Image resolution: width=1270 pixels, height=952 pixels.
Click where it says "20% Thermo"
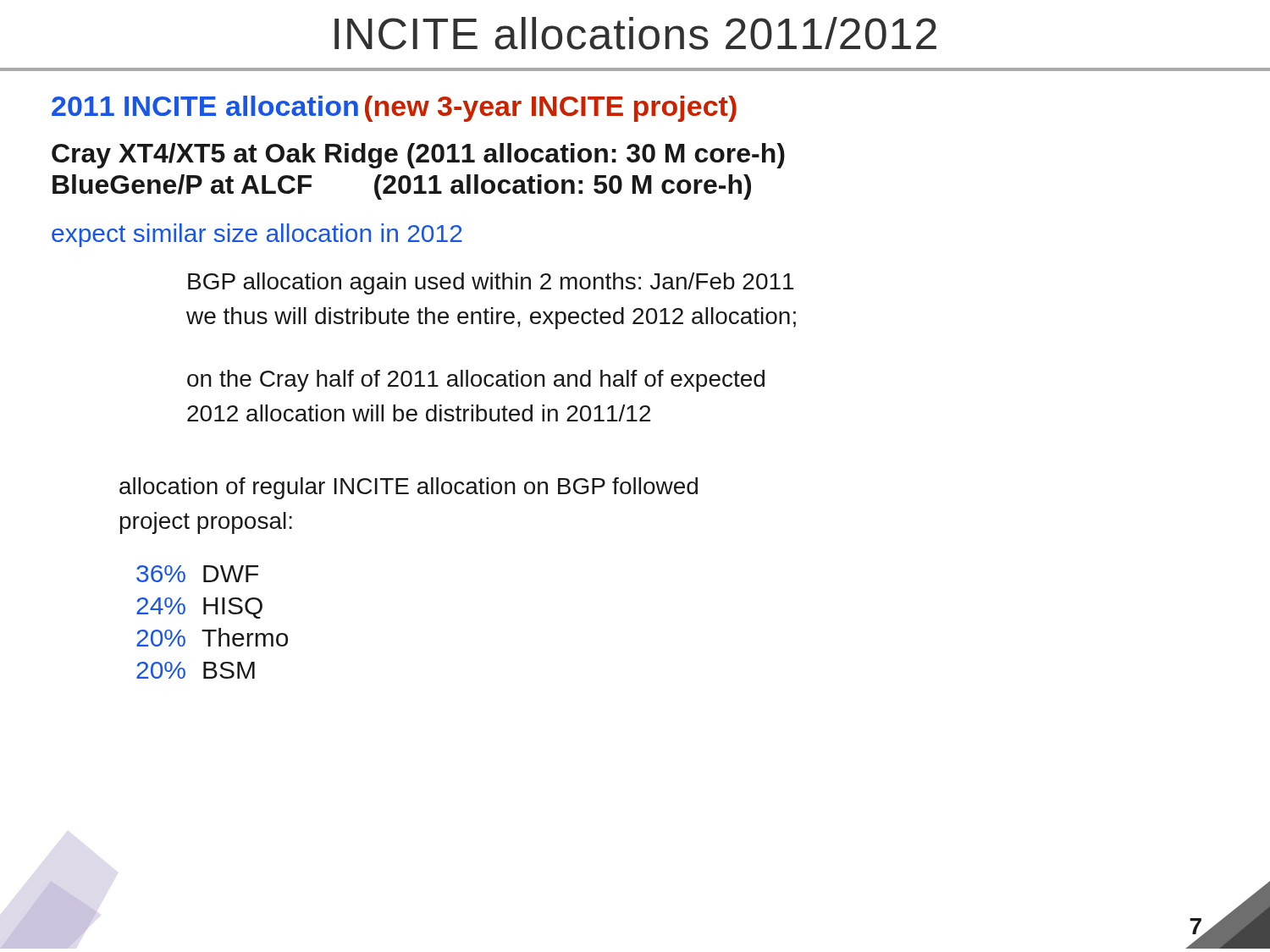tap(204, 638)
